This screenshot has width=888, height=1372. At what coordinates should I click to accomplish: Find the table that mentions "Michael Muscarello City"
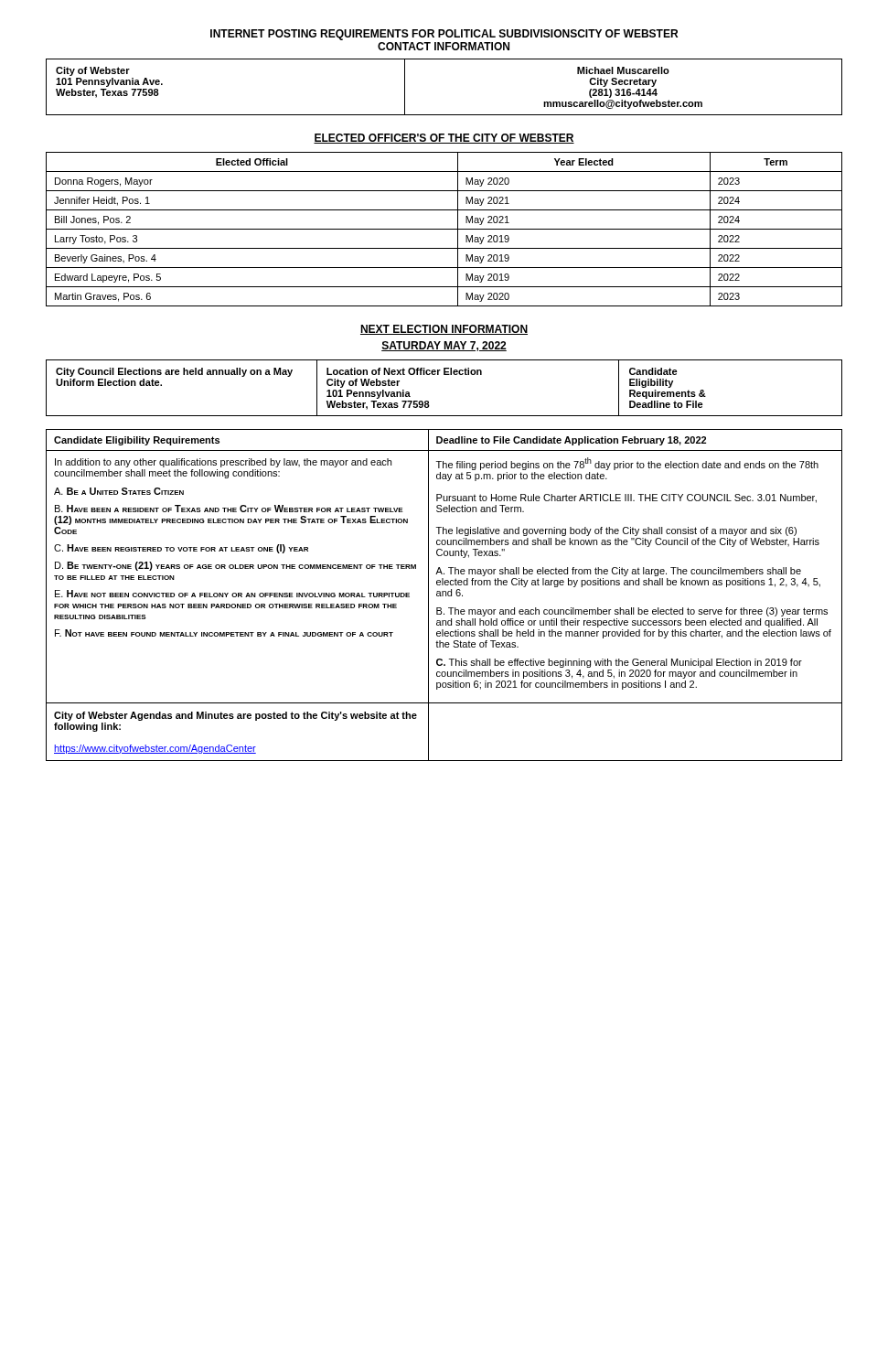click(444, 87)
